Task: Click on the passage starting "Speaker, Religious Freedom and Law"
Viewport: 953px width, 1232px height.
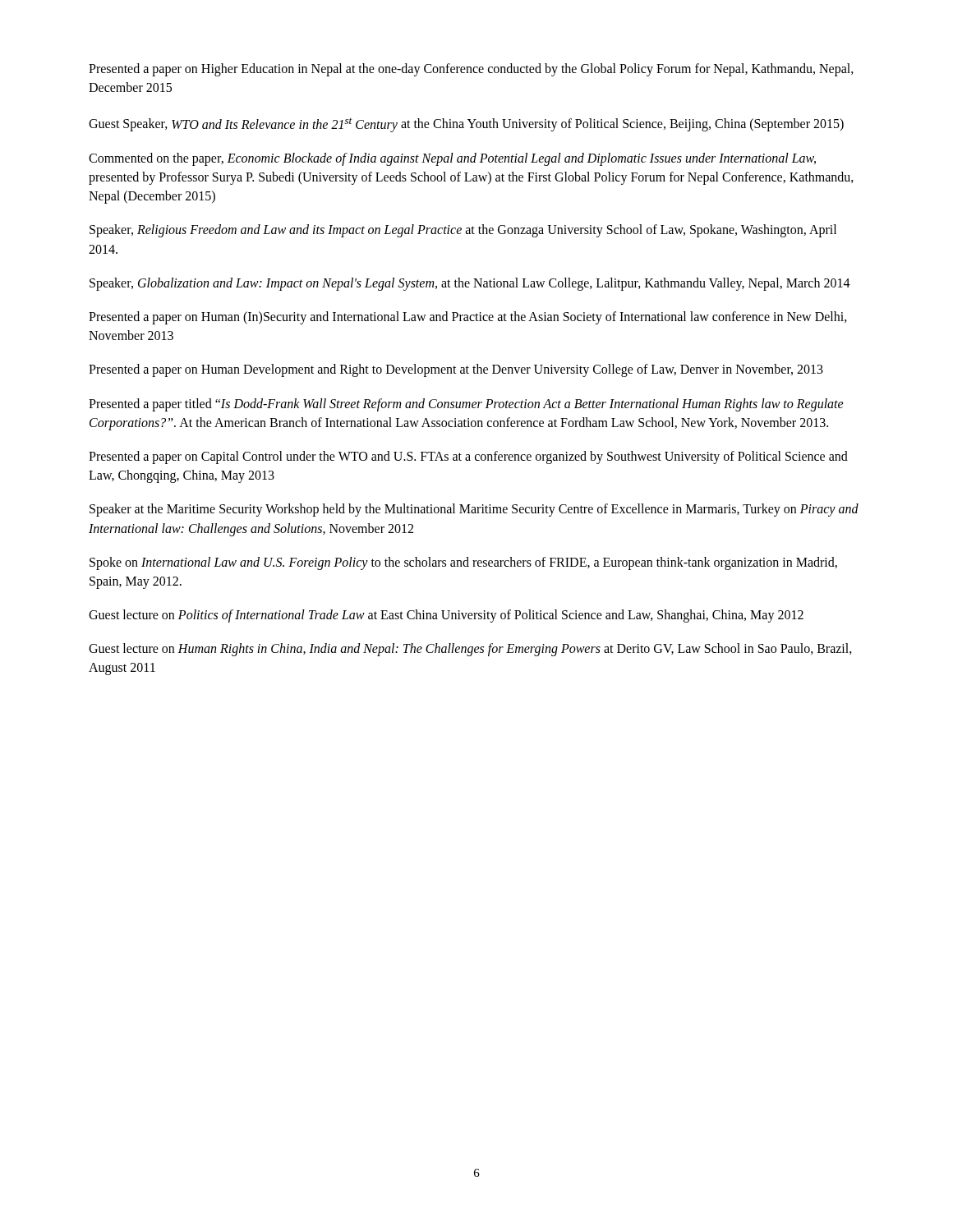Action: (463, 240)
